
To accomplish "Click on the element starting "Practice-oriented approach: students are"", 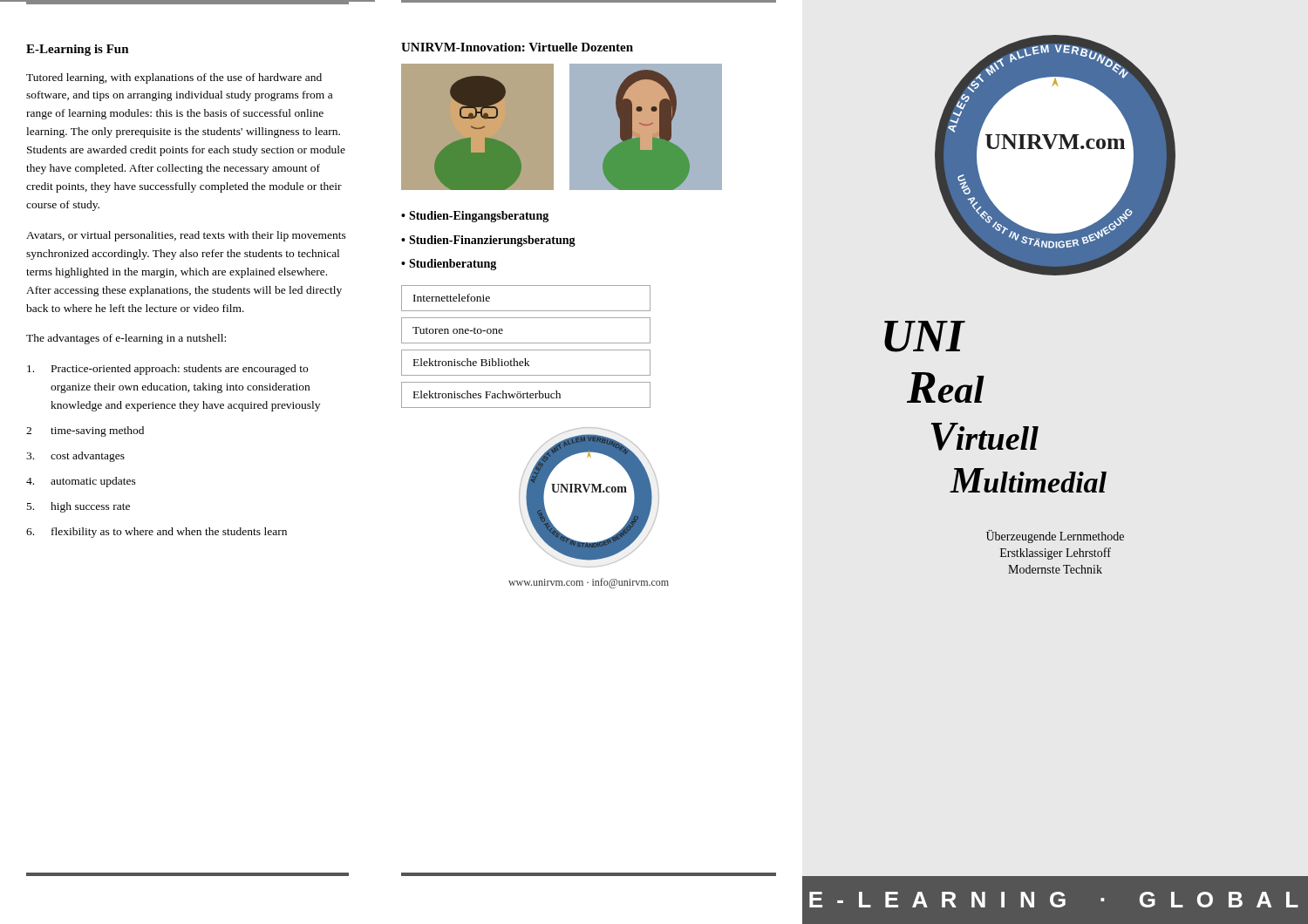I will (188, 388).
